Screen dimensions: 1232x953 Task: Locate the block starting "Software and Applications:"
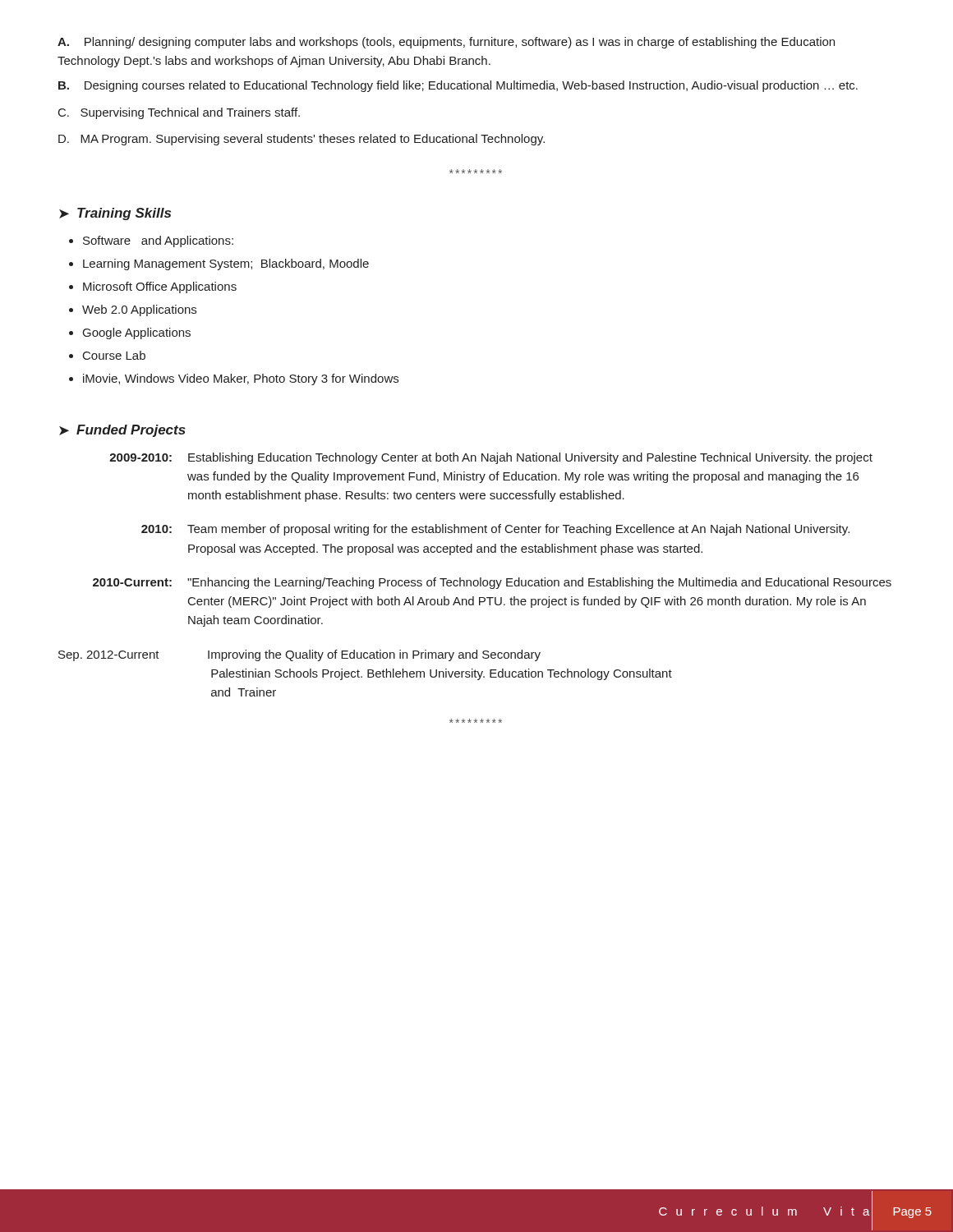(x=158, y=240)
